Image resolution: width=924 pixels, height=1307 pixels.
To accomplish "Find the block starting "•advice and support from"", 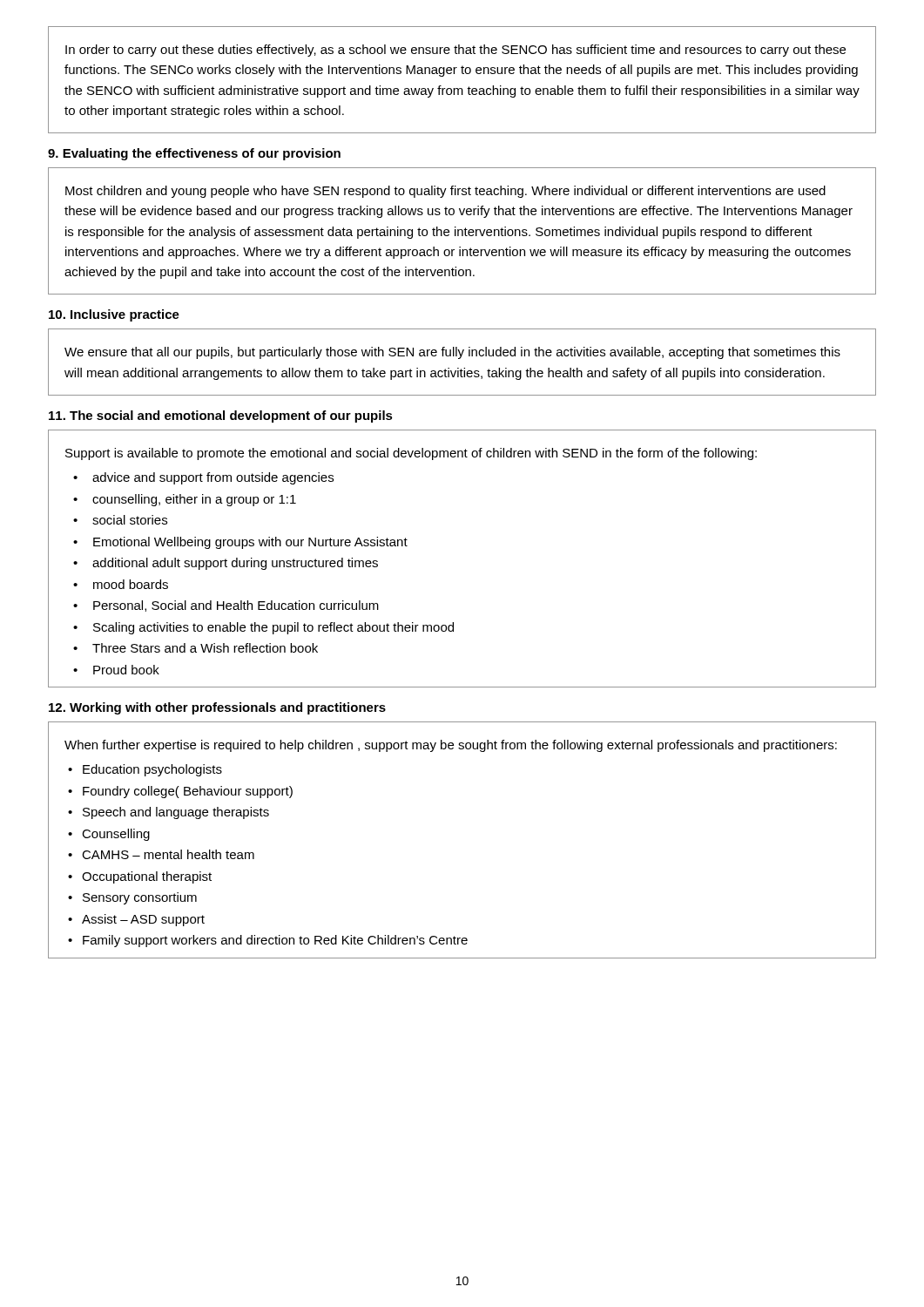I will [204, 478].
